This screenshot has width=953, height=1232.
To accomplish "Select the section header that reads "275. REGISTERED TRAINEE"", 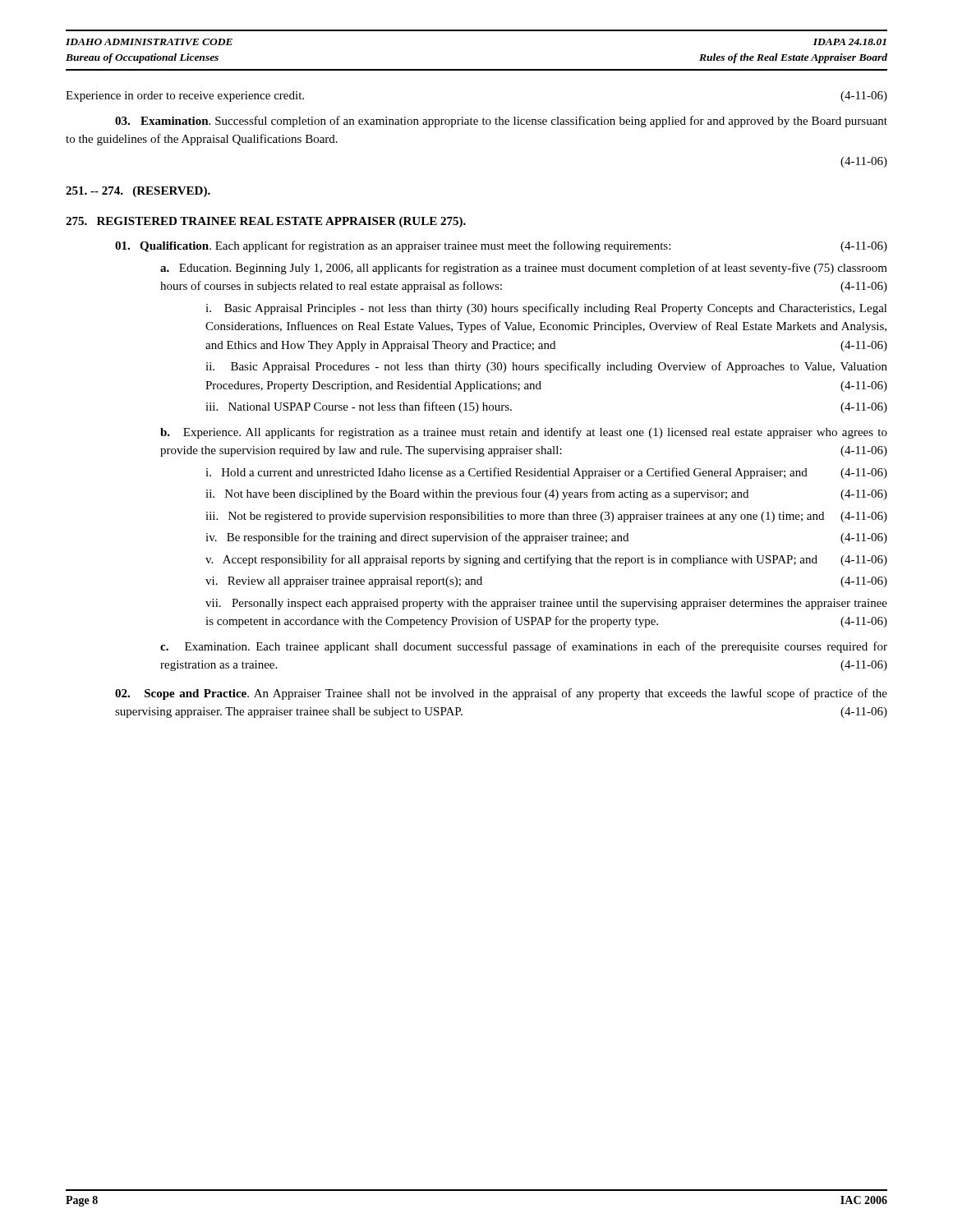I will pos(476,221).
